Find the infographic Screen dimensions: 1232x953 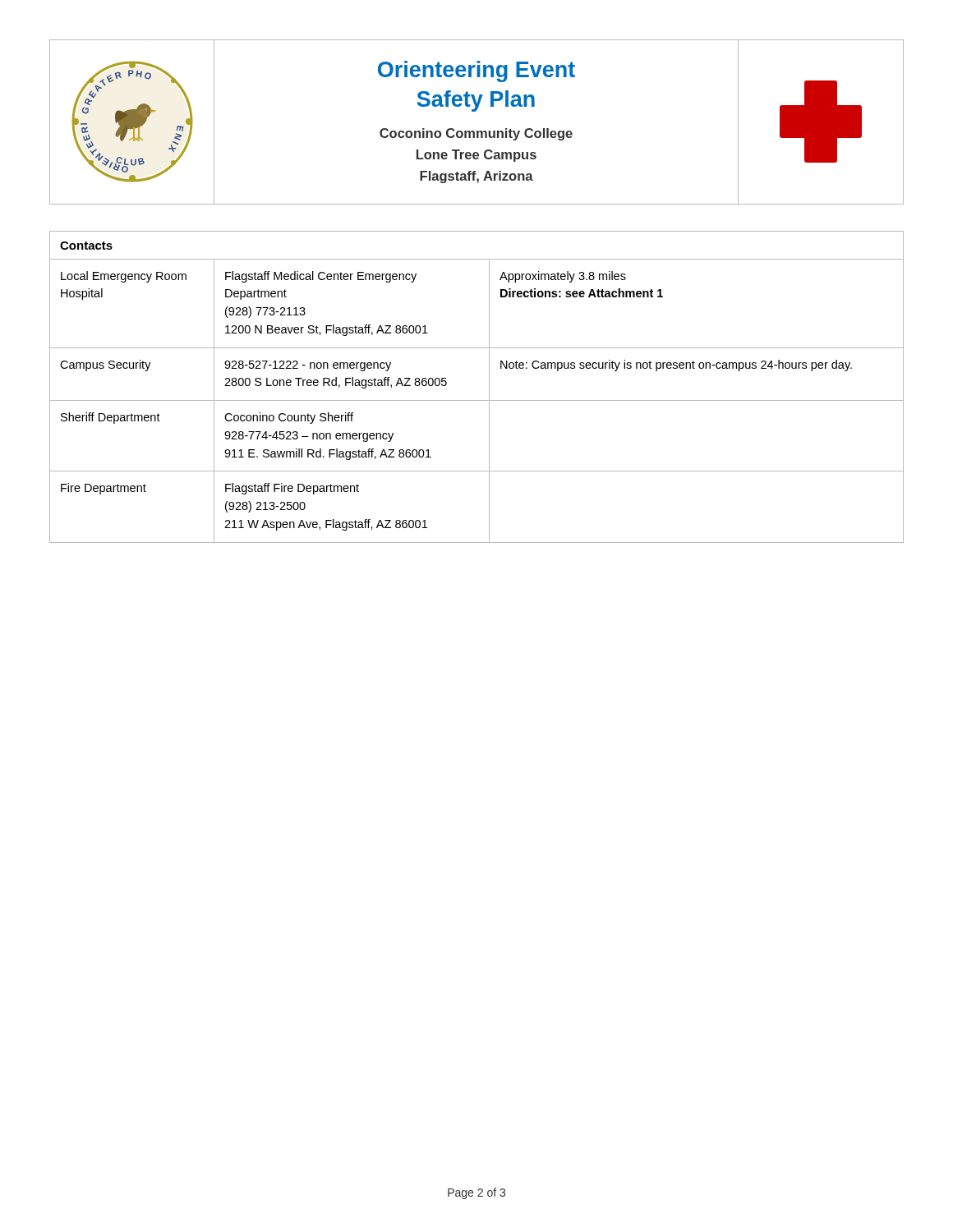tap(476, 122)
